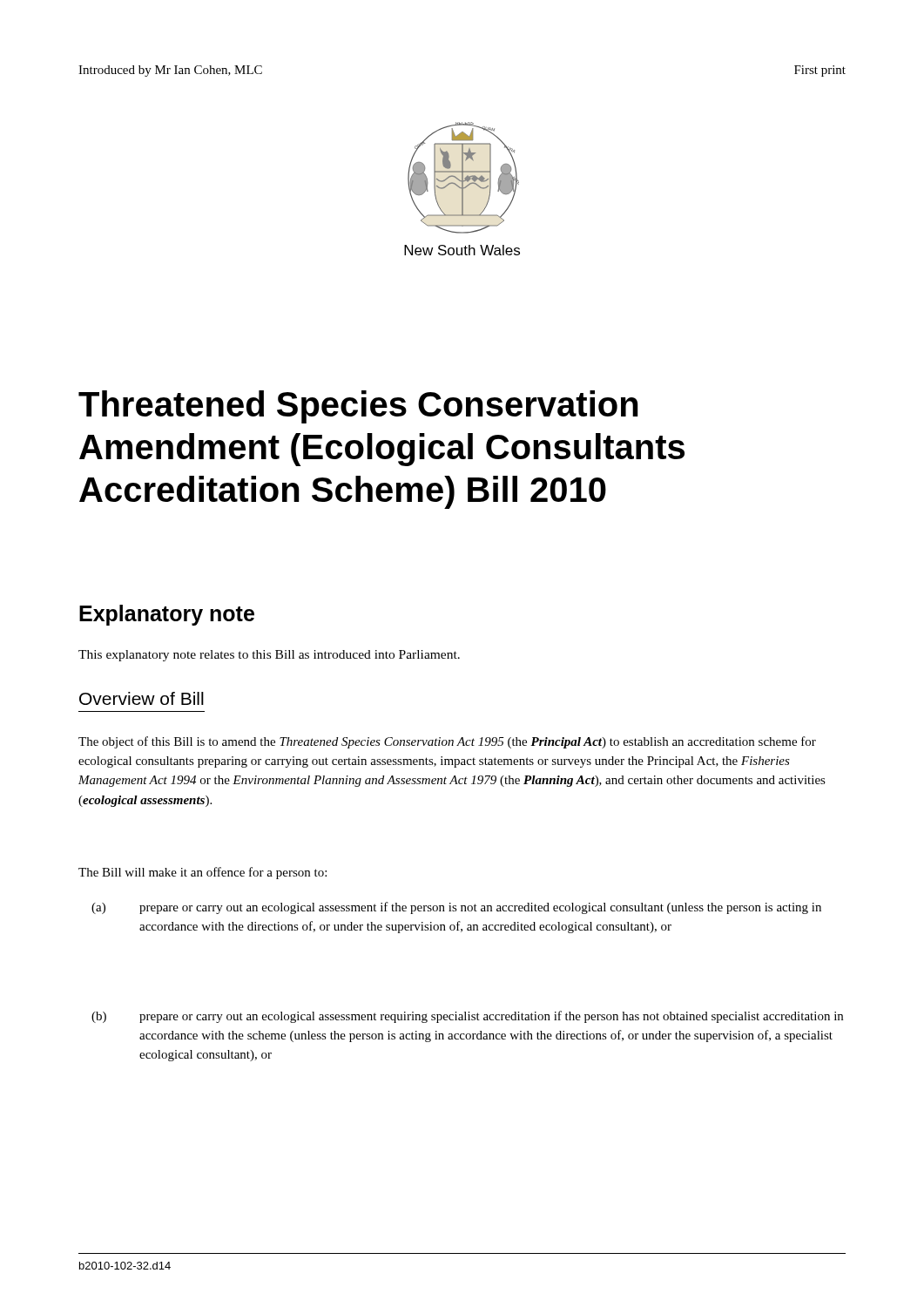Find the region starting "(b) prepare or carry out an"

pyautogui.click(x=462, y=1035)
